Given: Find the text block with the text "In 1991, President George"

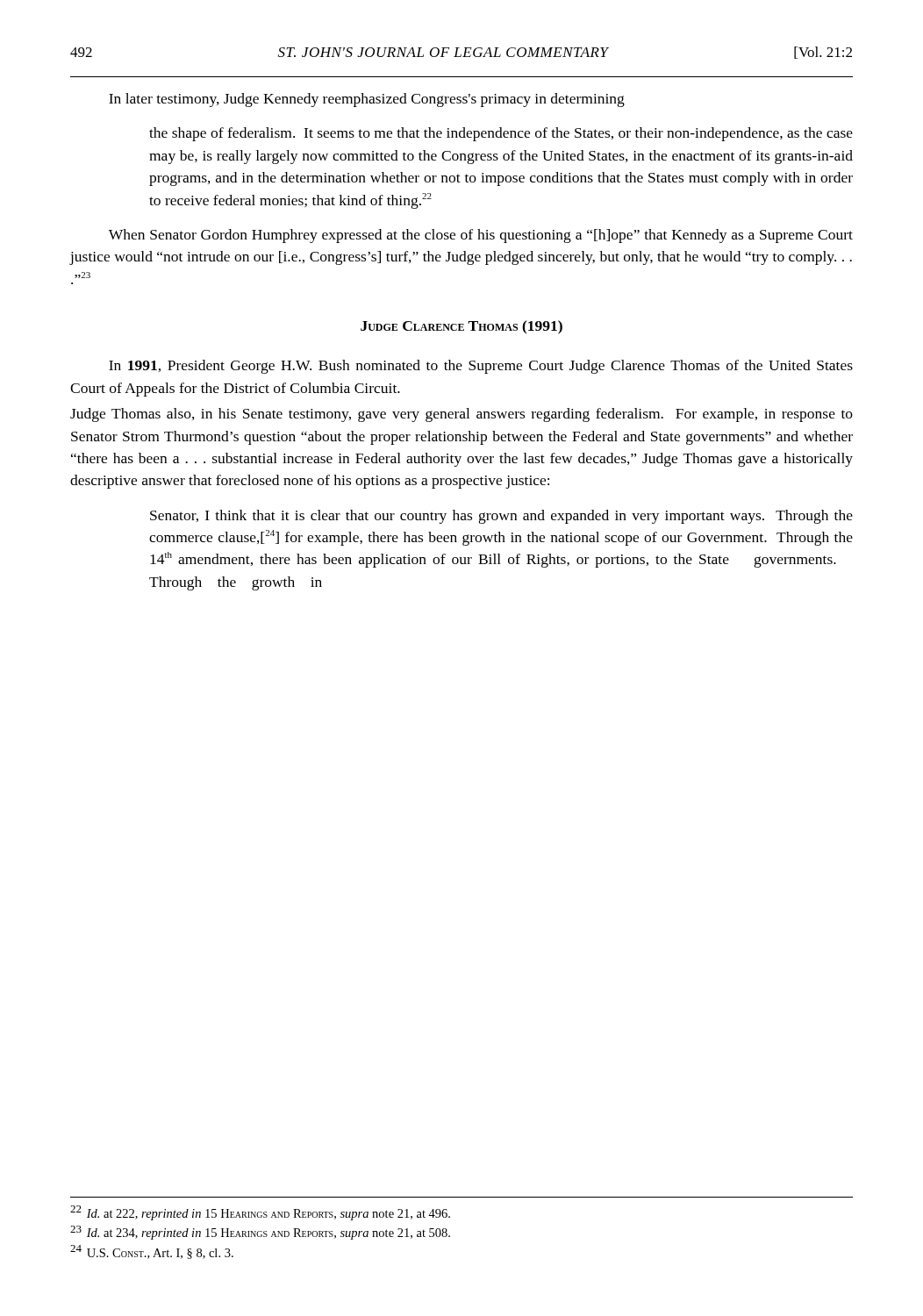Looking at the screenshot, I should (x=462, y=377).
